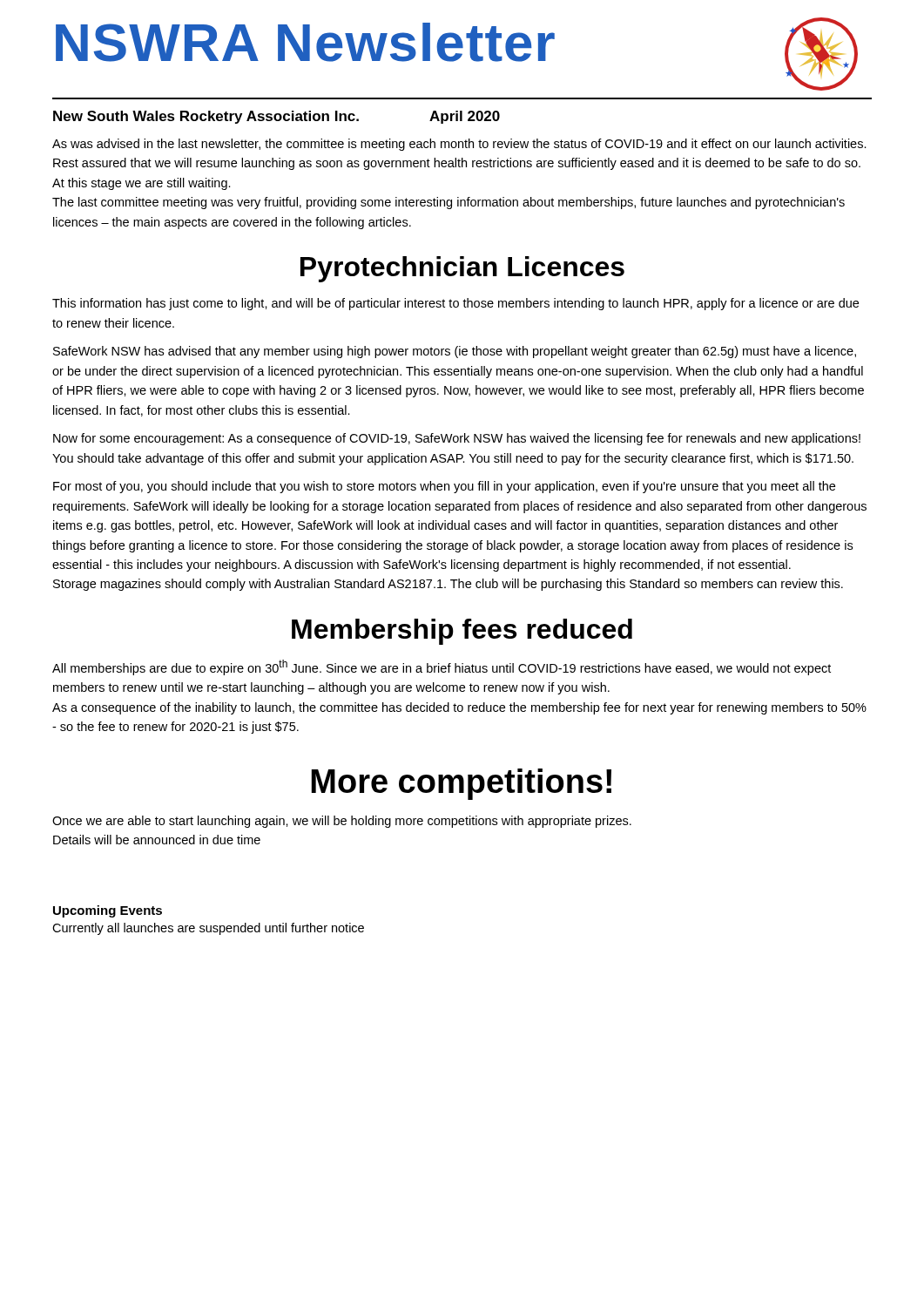Locate the section header that reads "More competitions!"

(x=462, y=781)
